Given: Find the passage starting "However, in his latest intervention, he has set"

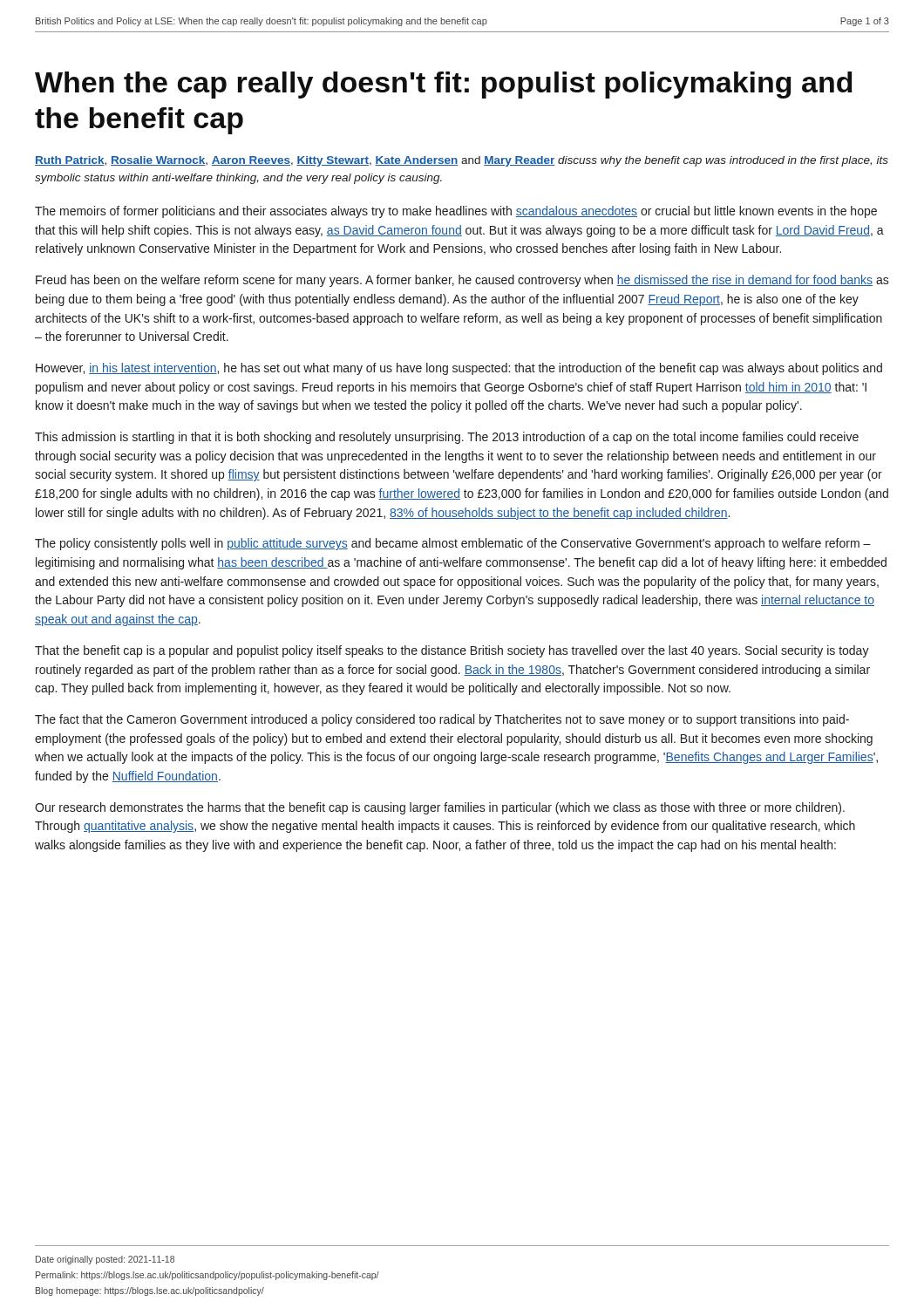Looking at the screenshot, I should [459, 387].
